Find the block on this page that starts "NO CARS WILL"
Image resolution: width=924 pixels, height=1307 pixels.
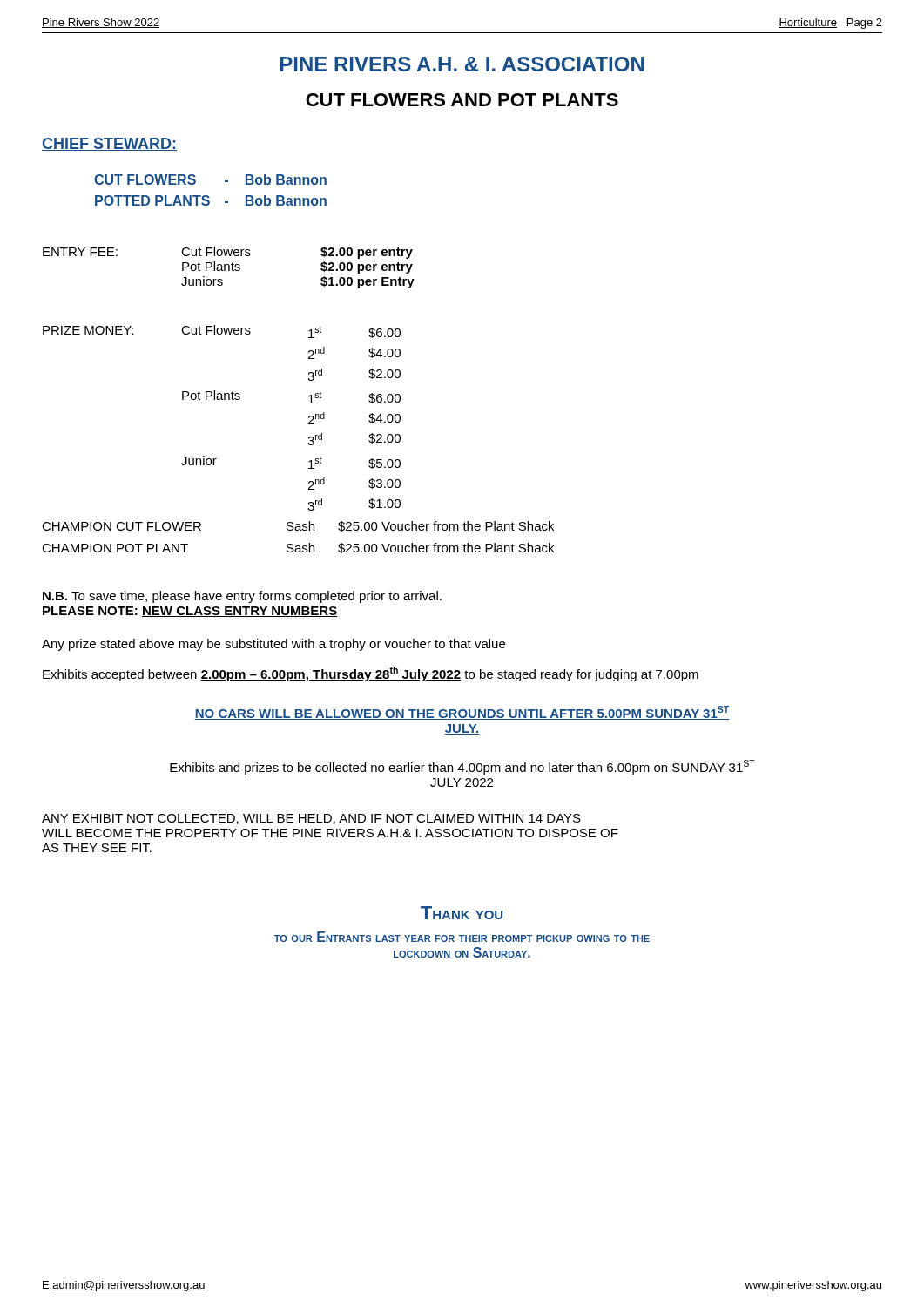click(462, 720)
